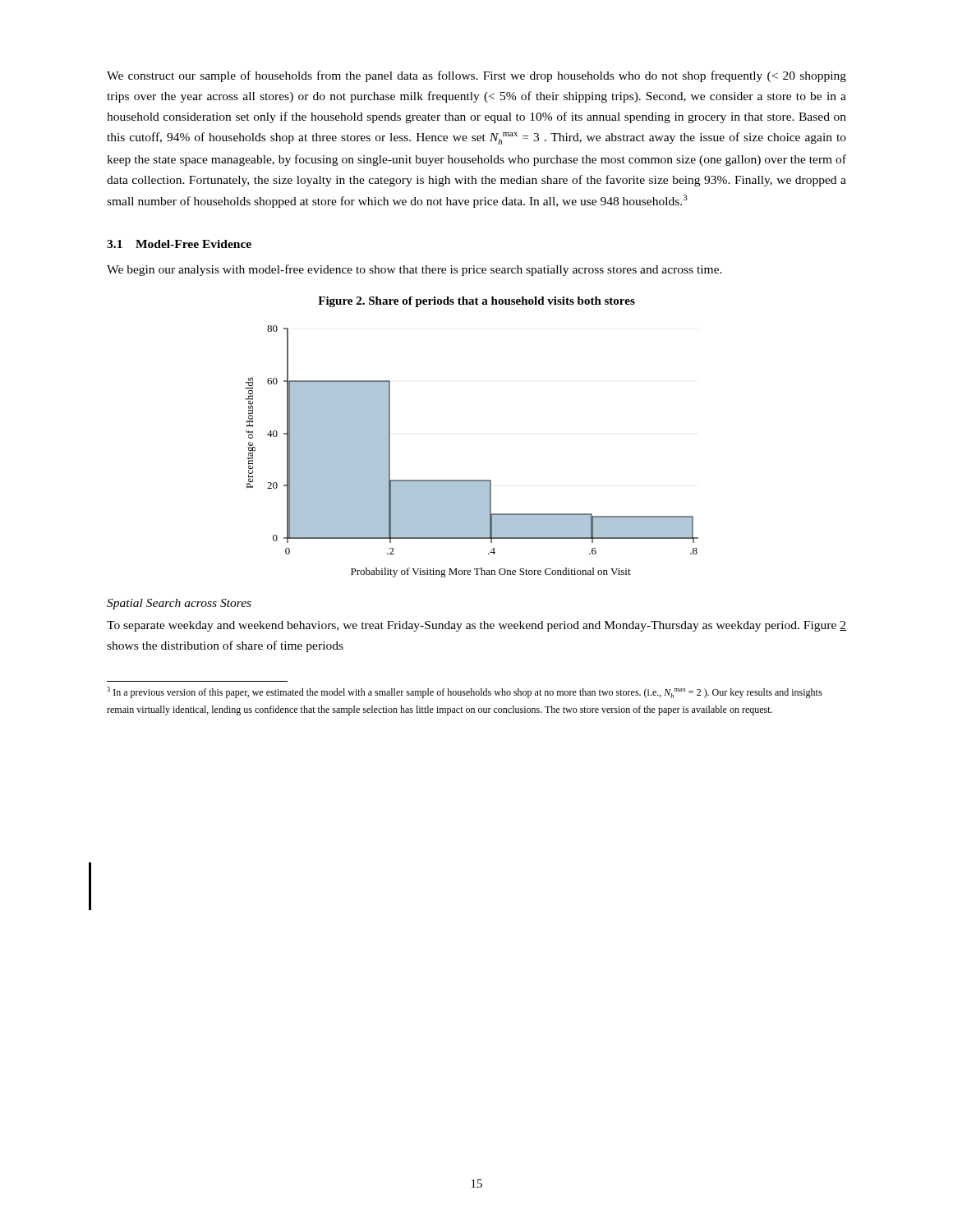The width and height of the screenshot is (953, 1232).
Task: Select the text block with the text "We begin our analysis with model-free evidence"
Action: pyautogui.click(x=415, y=269)
